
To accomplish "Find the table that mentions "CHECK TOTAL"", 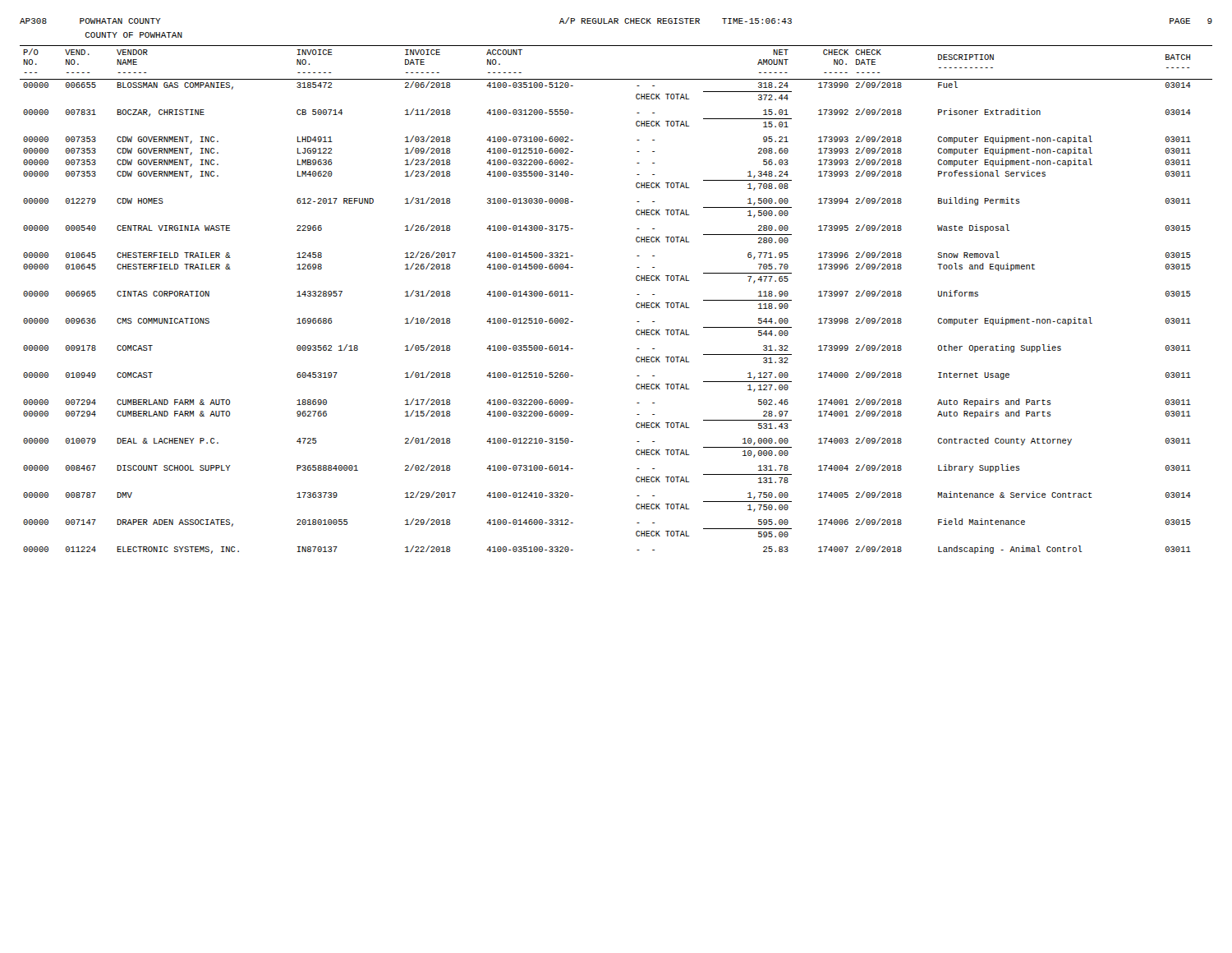I will [616, 300].
